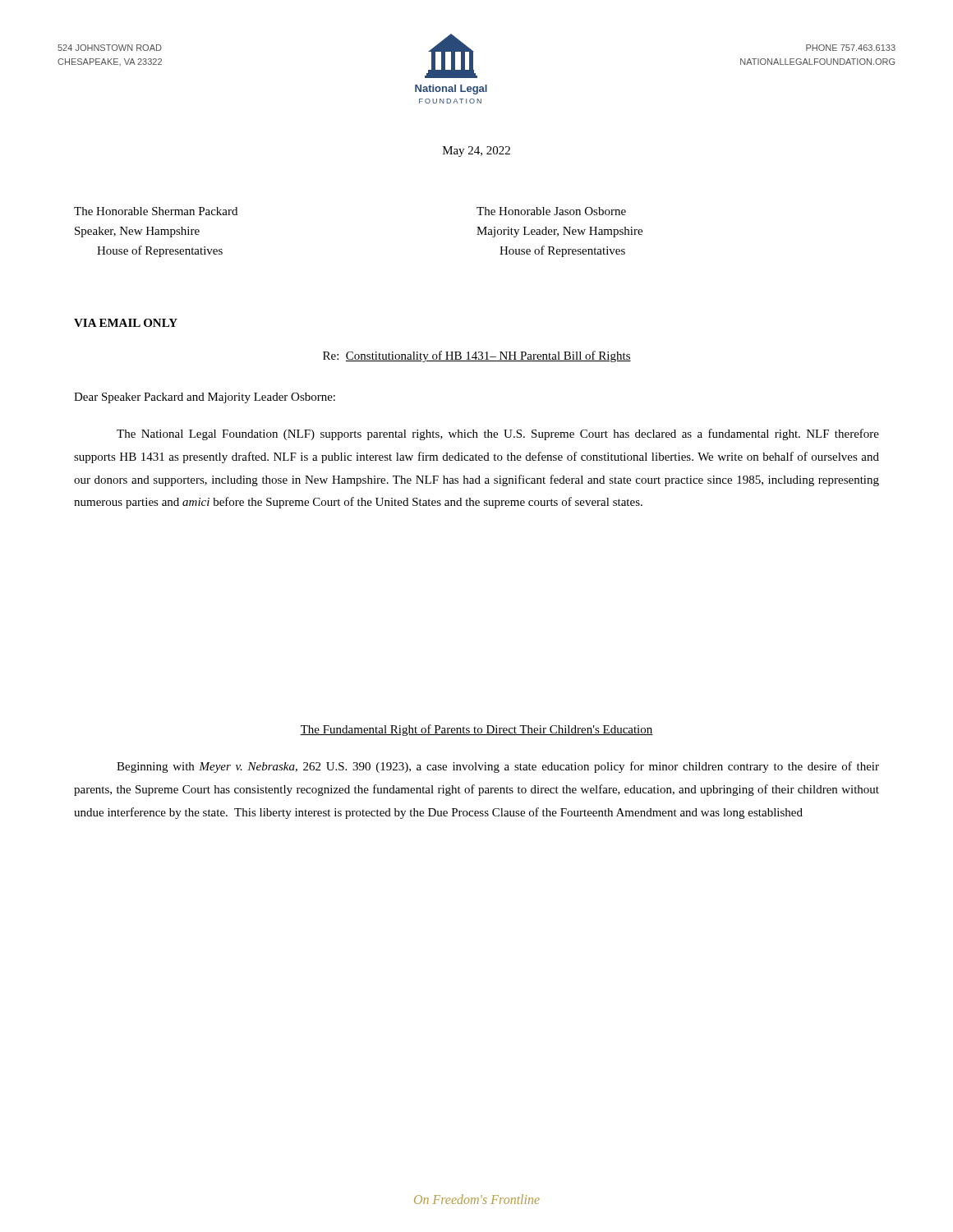The width and height of the screenshot is (953, 1232).
Task: Locate the logo
Action: pos(451,70)
